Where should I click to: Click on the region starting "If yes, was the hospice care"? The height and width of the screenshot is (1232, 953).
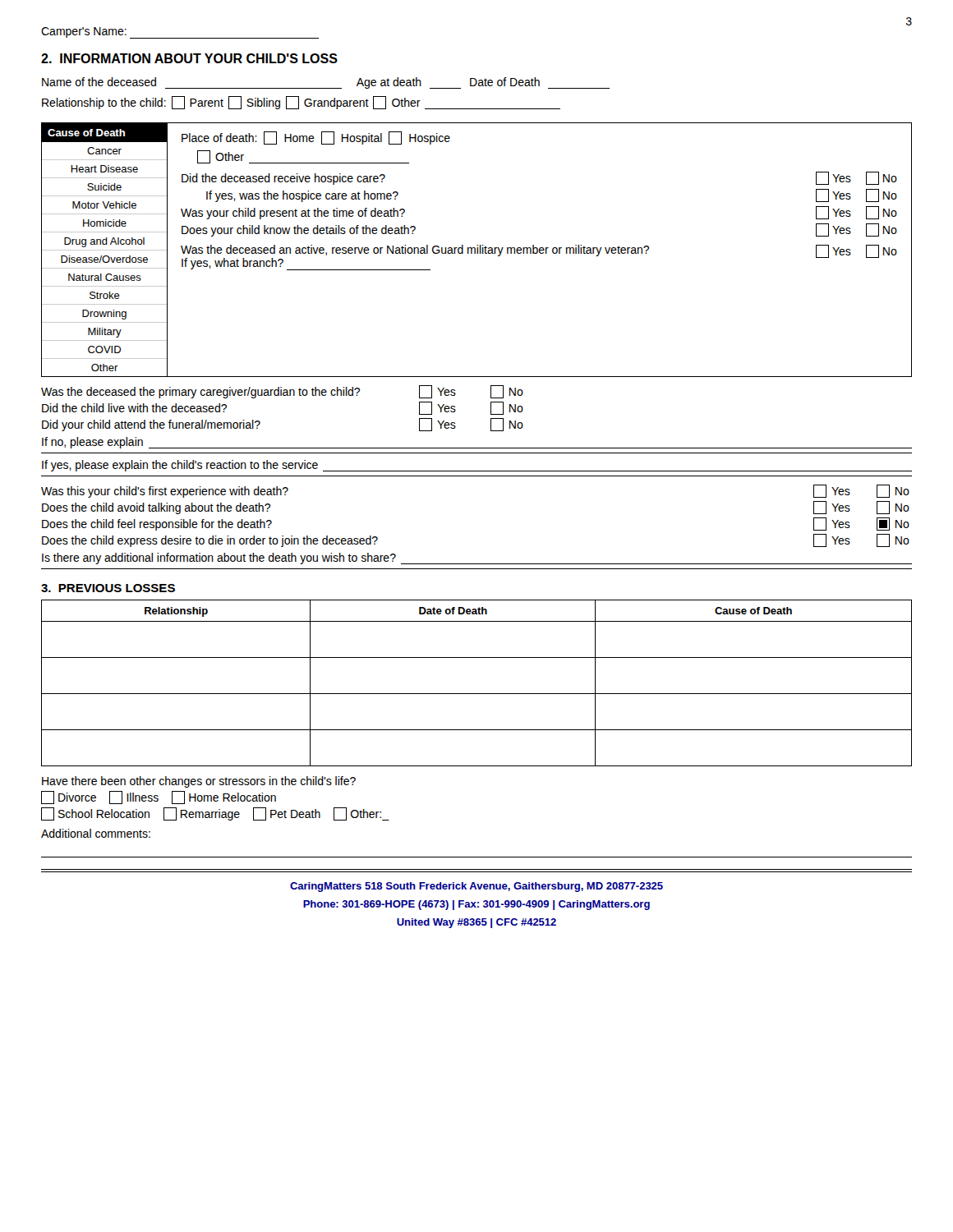point(305,195)
